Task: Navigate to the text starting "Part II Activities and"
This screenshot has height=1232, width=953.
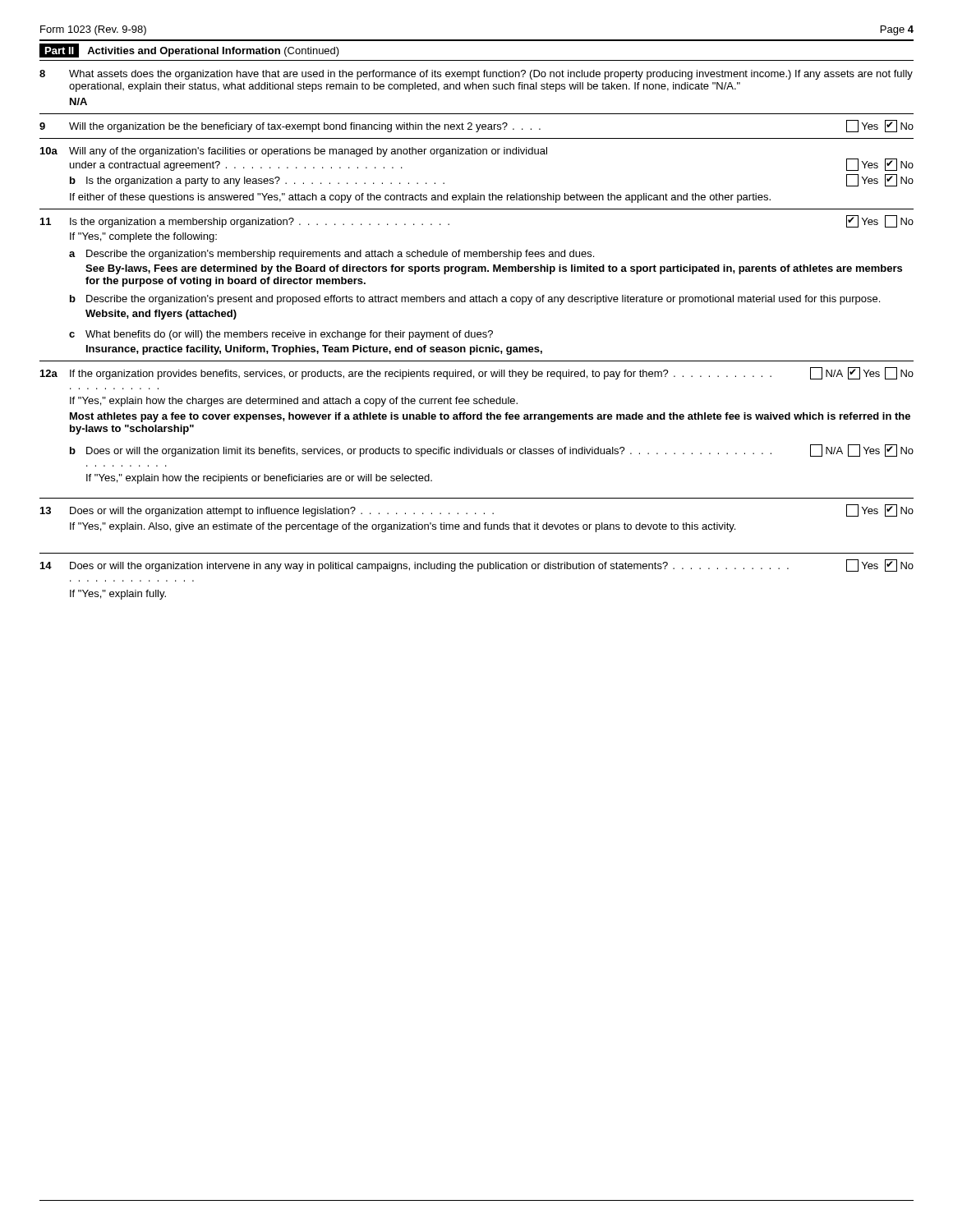Action: tap(189, 51)
